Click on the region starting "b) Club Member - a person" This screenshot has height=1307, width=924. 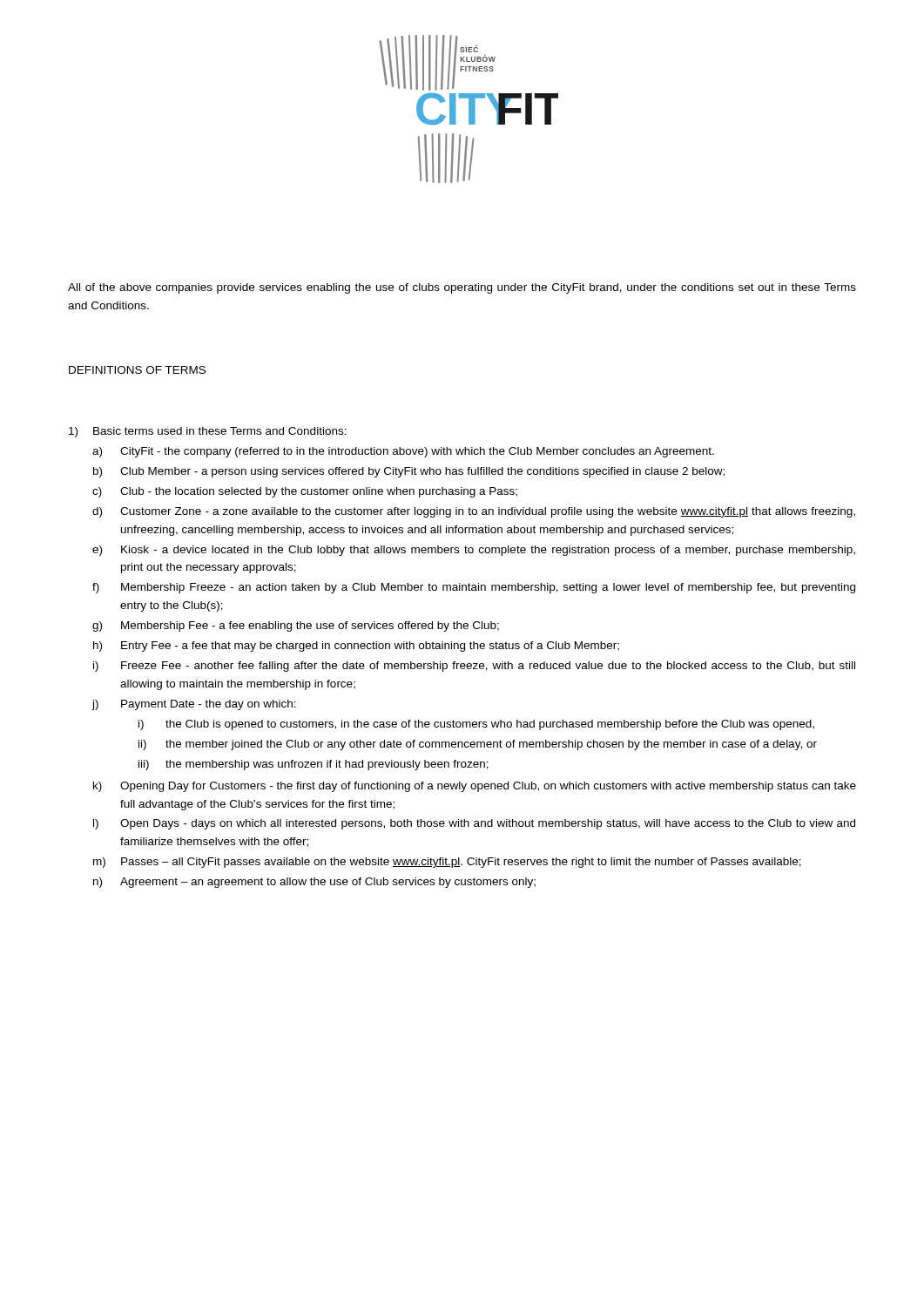tap(409, 472)
